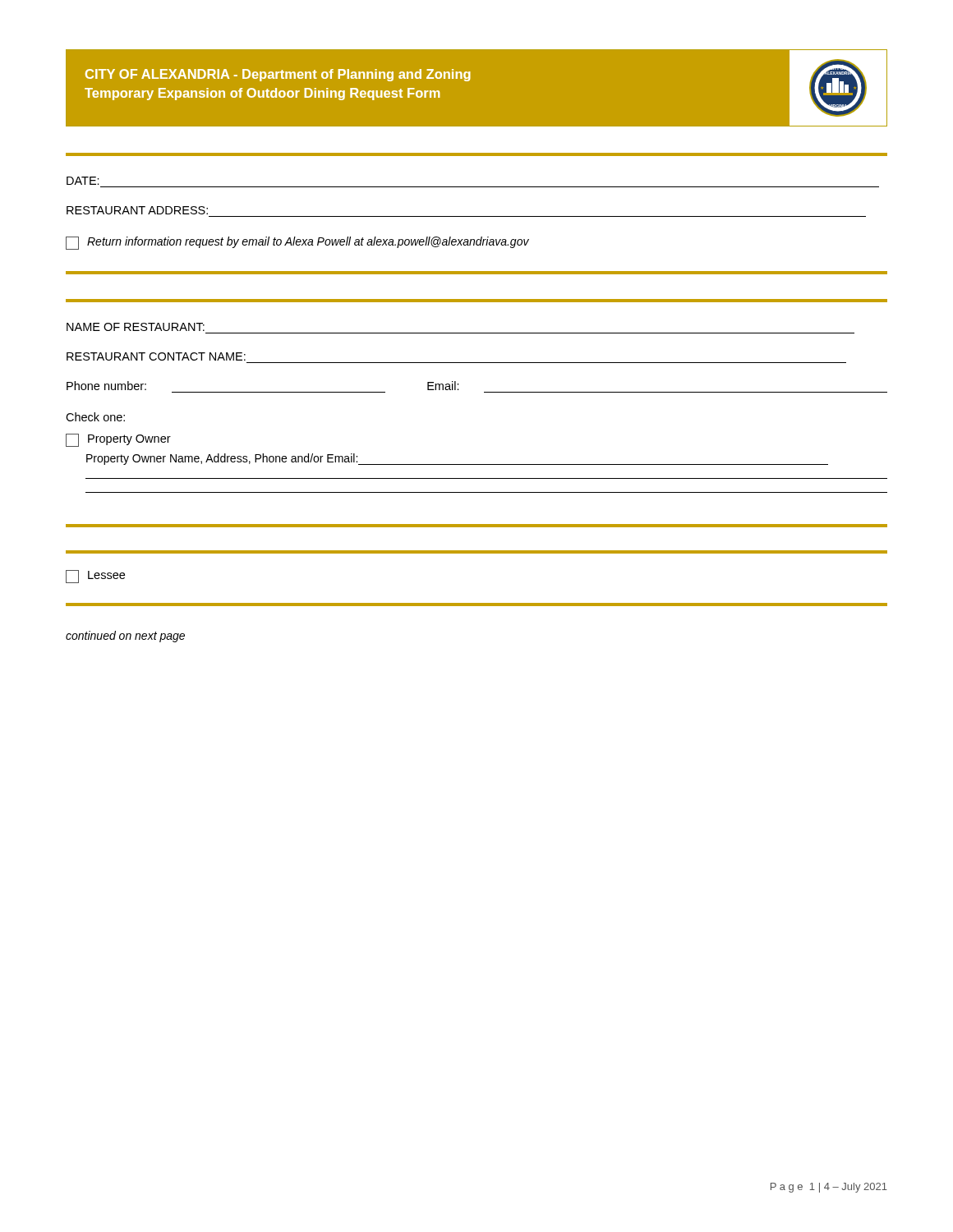This screenshot has width=953, height=1232.
Task: Point to the text block starting "Property Owner Property"
Action: coord(476,462)
